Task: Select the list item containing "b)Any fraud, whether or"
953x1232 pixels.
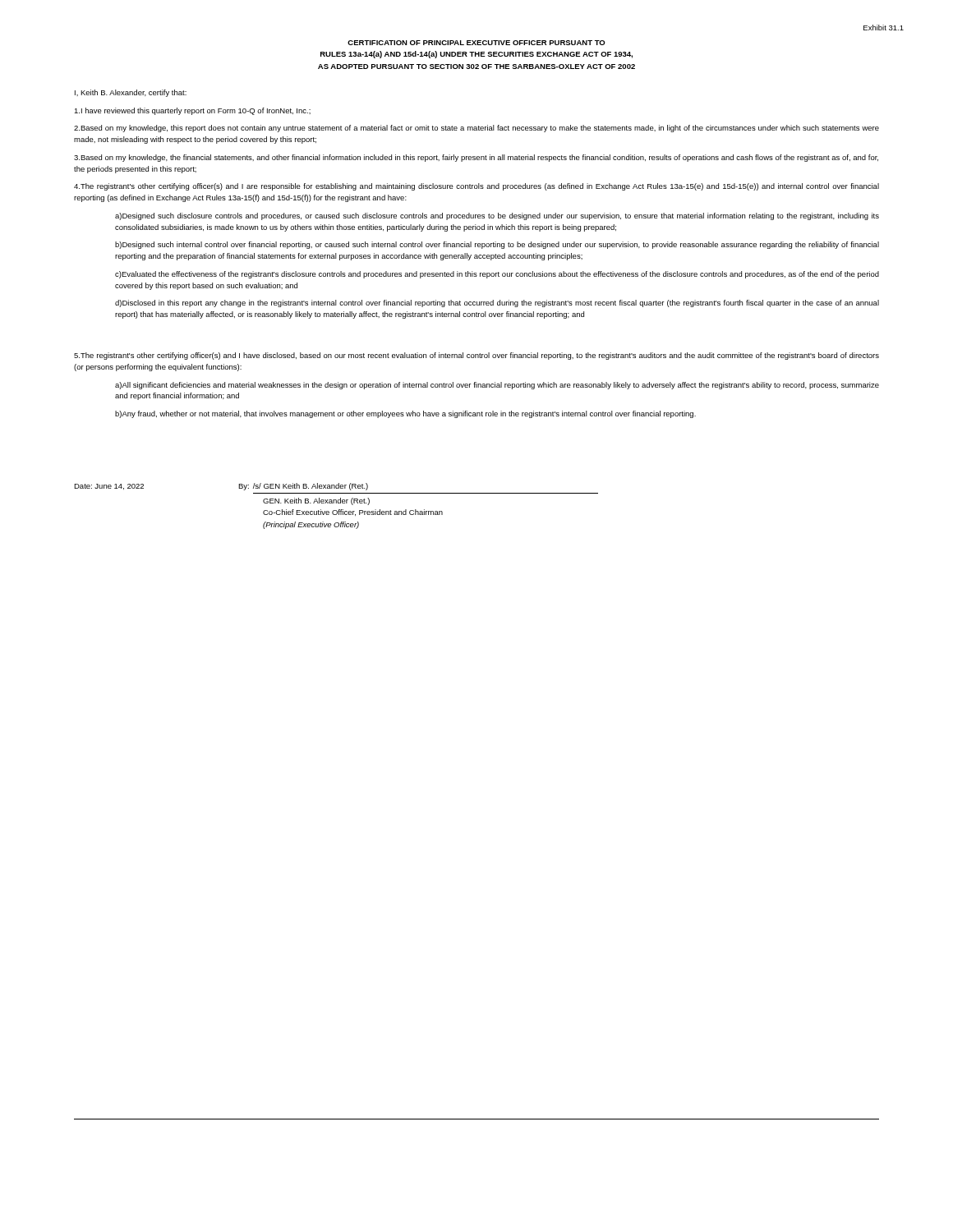Action: pos(406,414)
